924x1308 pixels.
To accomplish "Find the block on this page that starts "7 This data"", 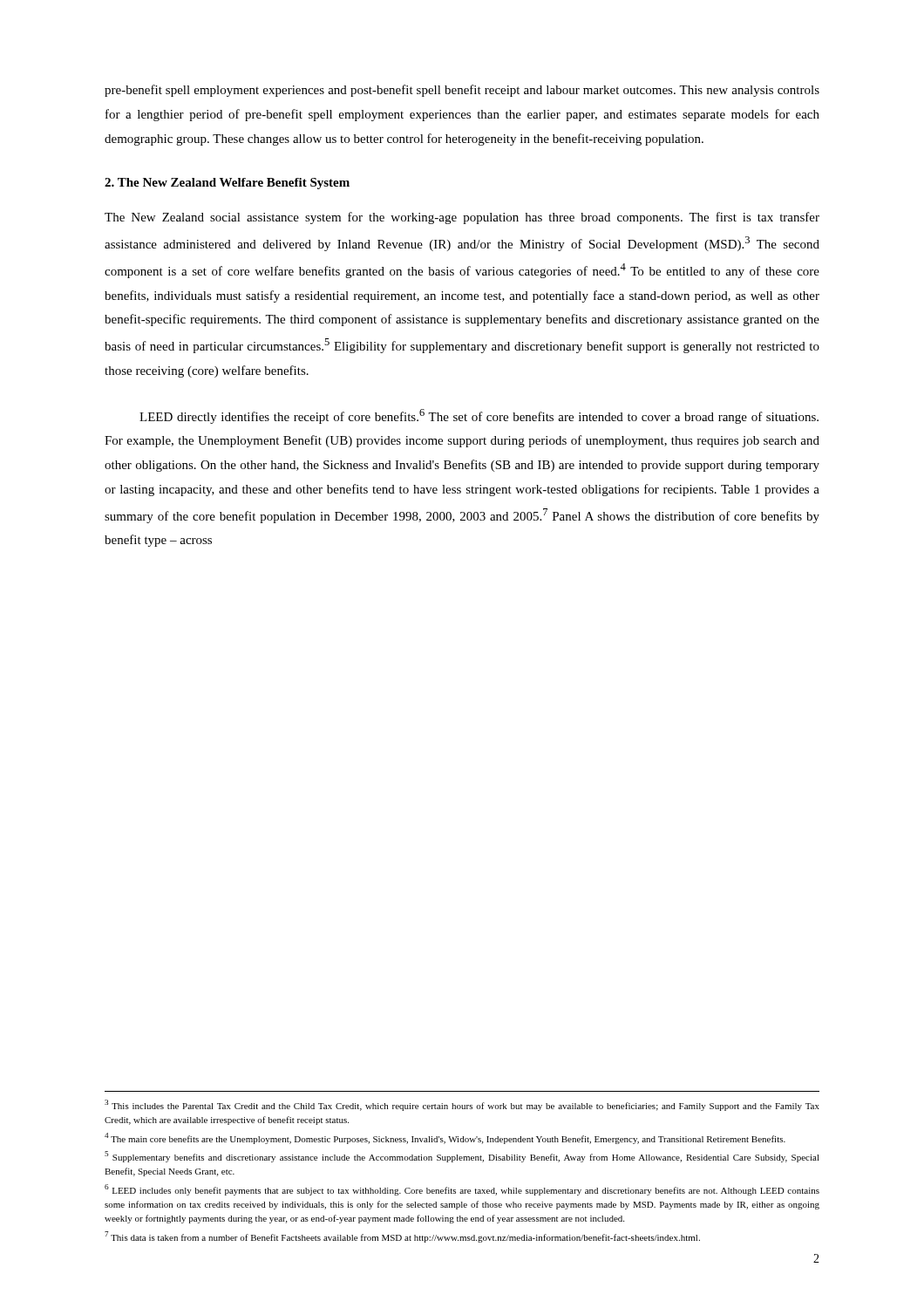I will point(403,1236).
